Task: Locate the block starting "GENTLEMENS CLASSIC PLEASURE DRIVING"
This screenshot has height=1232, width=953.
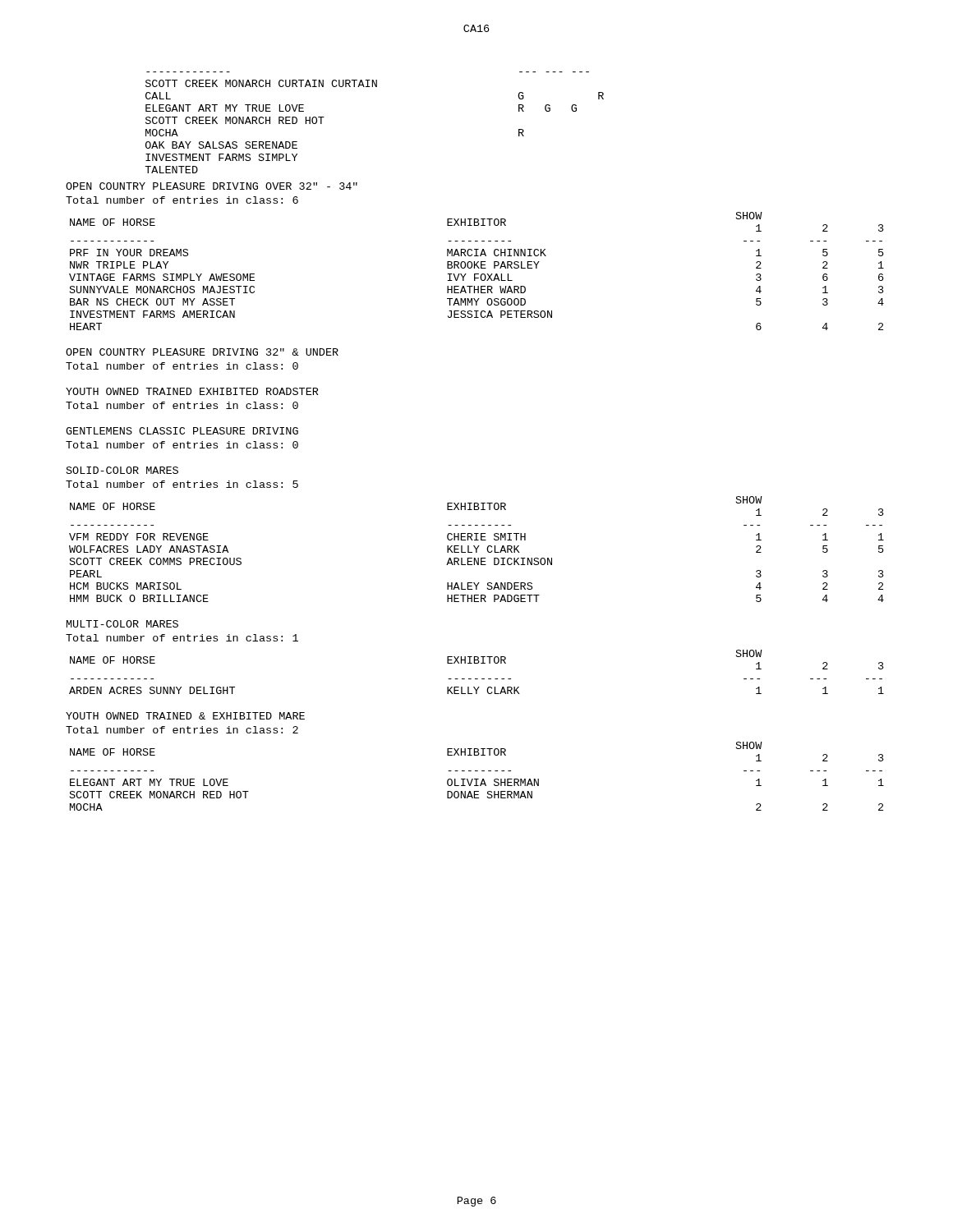Action: [x=182, y=432]
